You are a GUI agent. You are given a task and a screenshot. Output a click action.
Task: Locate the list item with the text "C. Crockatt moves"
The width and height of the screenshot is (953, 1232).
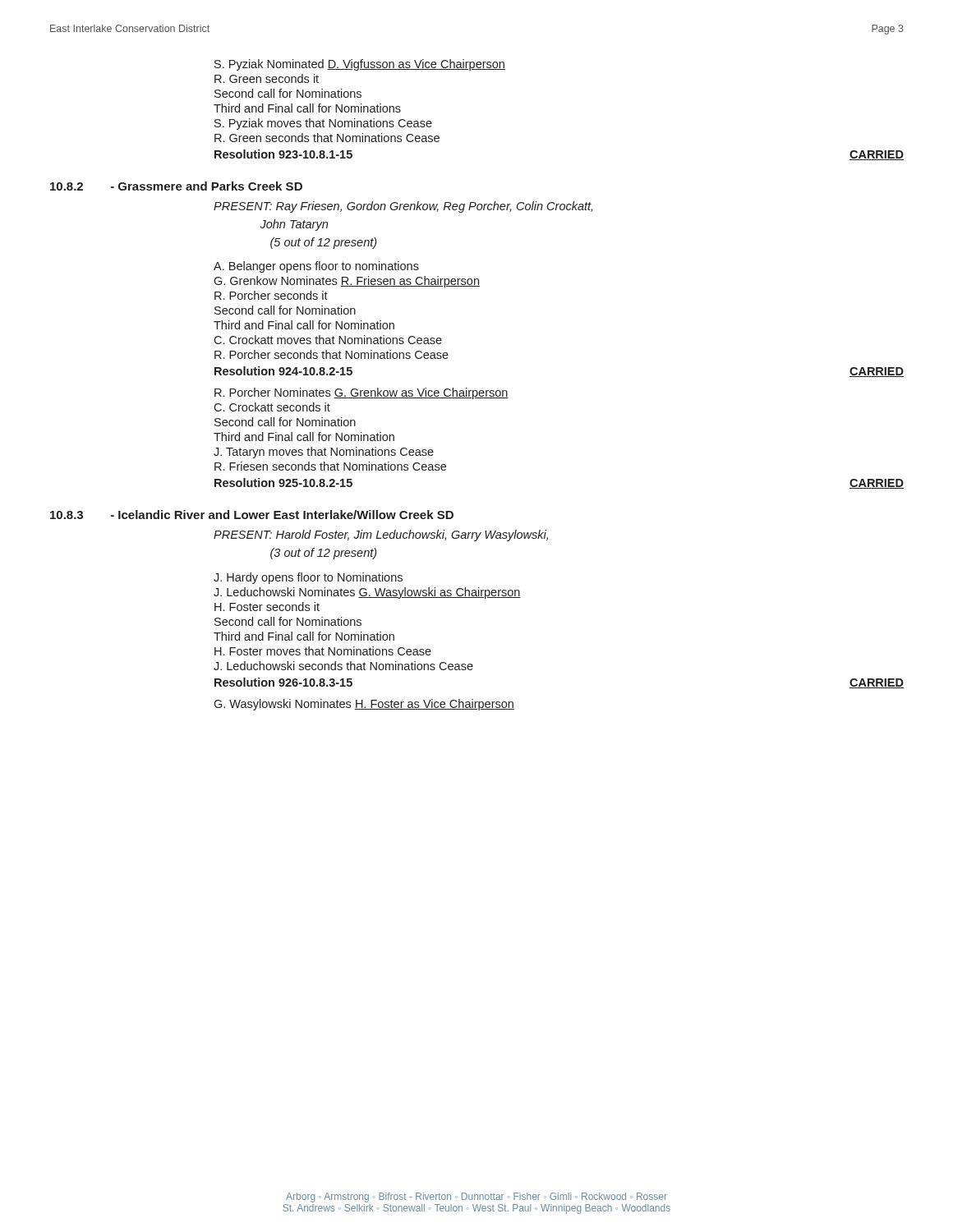(328, 340)
